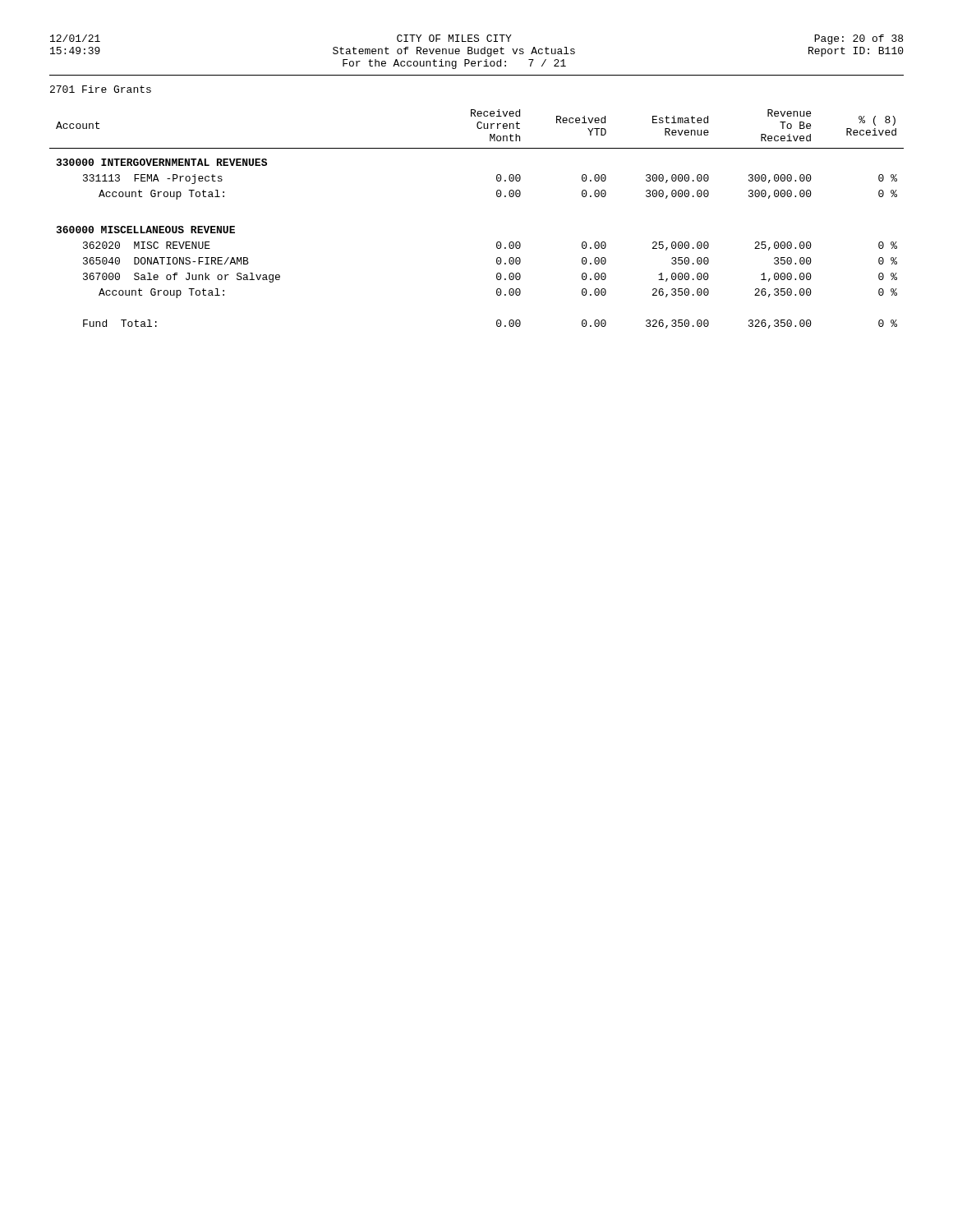Viewport: 953px width, 1232px height.
Task: Locate a table
Action: 476,219
